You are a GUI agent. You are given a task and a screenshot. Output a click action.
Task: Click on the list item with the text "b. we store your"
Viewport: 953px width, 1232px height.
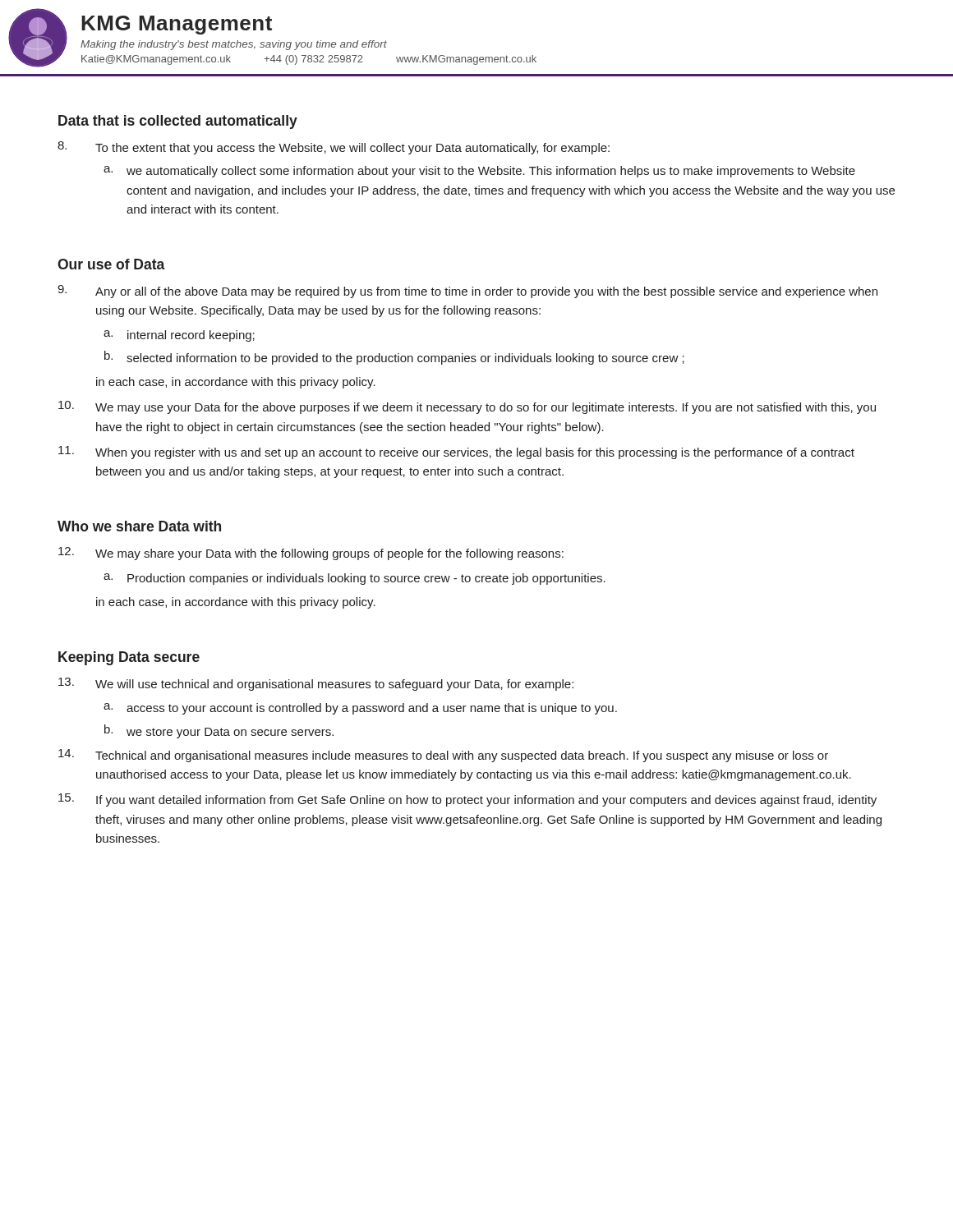pos(219,731)
